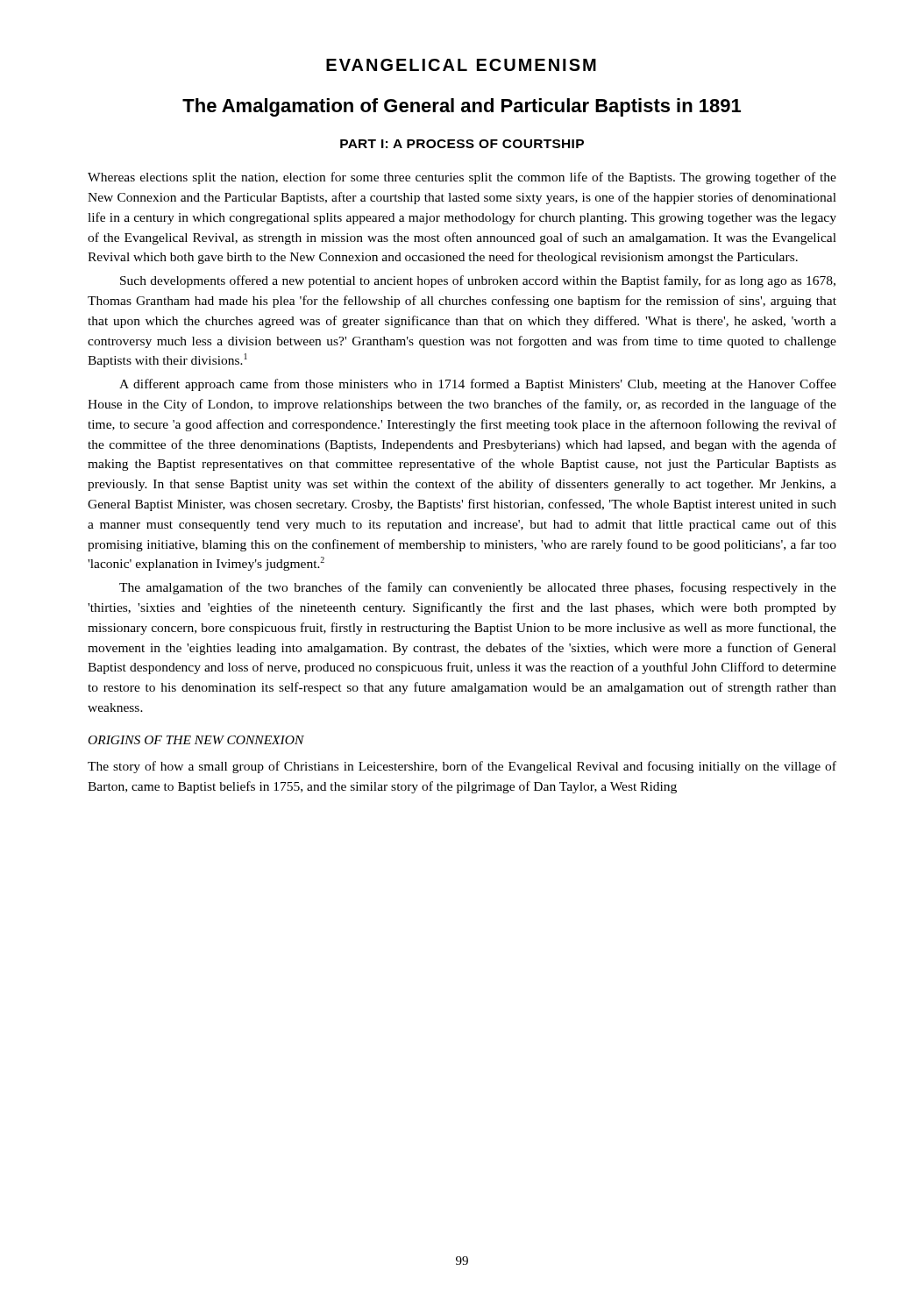The height and width of the screenshot is (1315, 924).
Task: Select the title containing "EVANGELICAL ECUMENISM"
Action: coord(462,65)
